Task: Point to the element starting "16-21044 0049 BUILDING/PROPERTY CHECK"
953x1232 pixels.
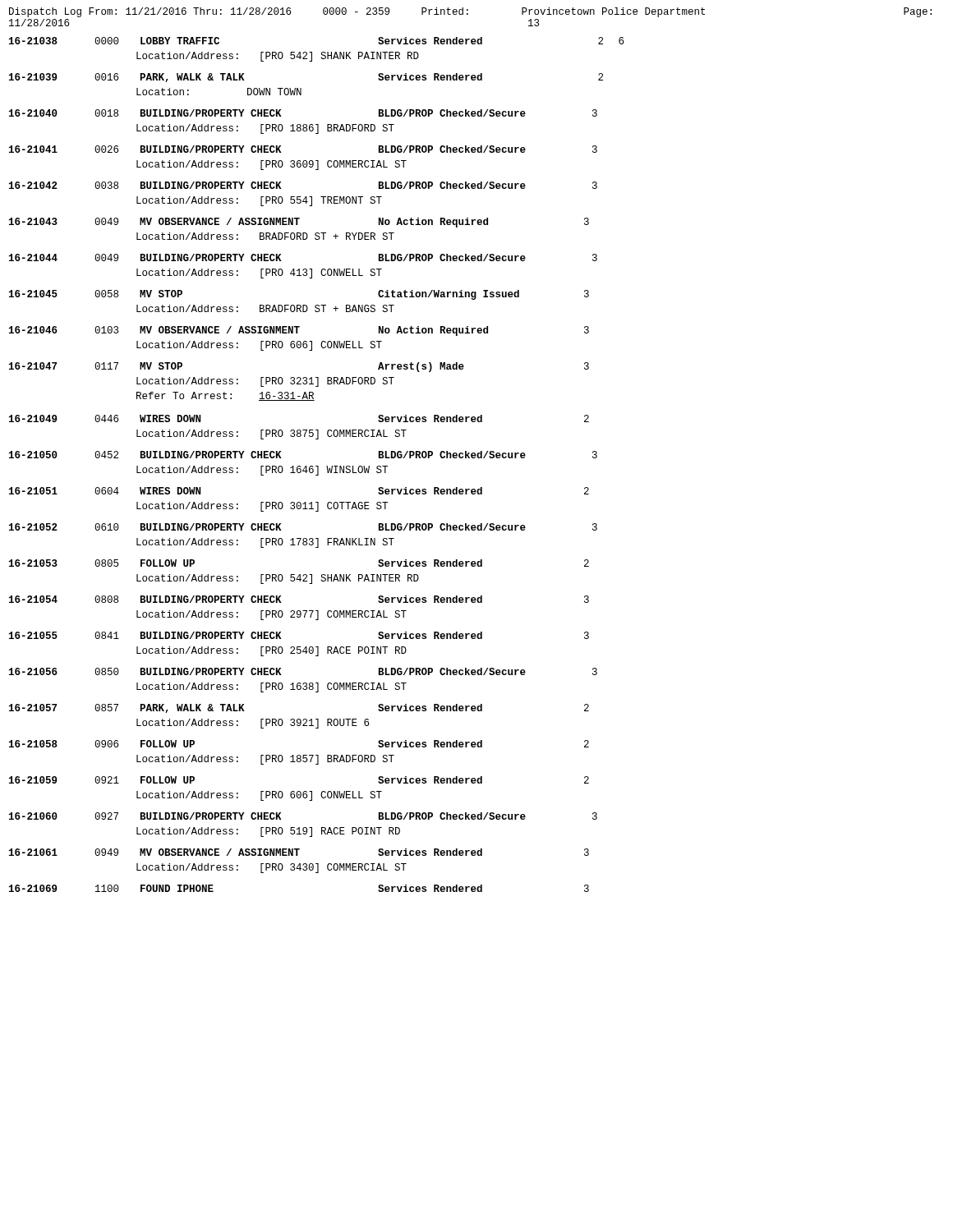Action: pyautogui.click(x=476, y=266)
